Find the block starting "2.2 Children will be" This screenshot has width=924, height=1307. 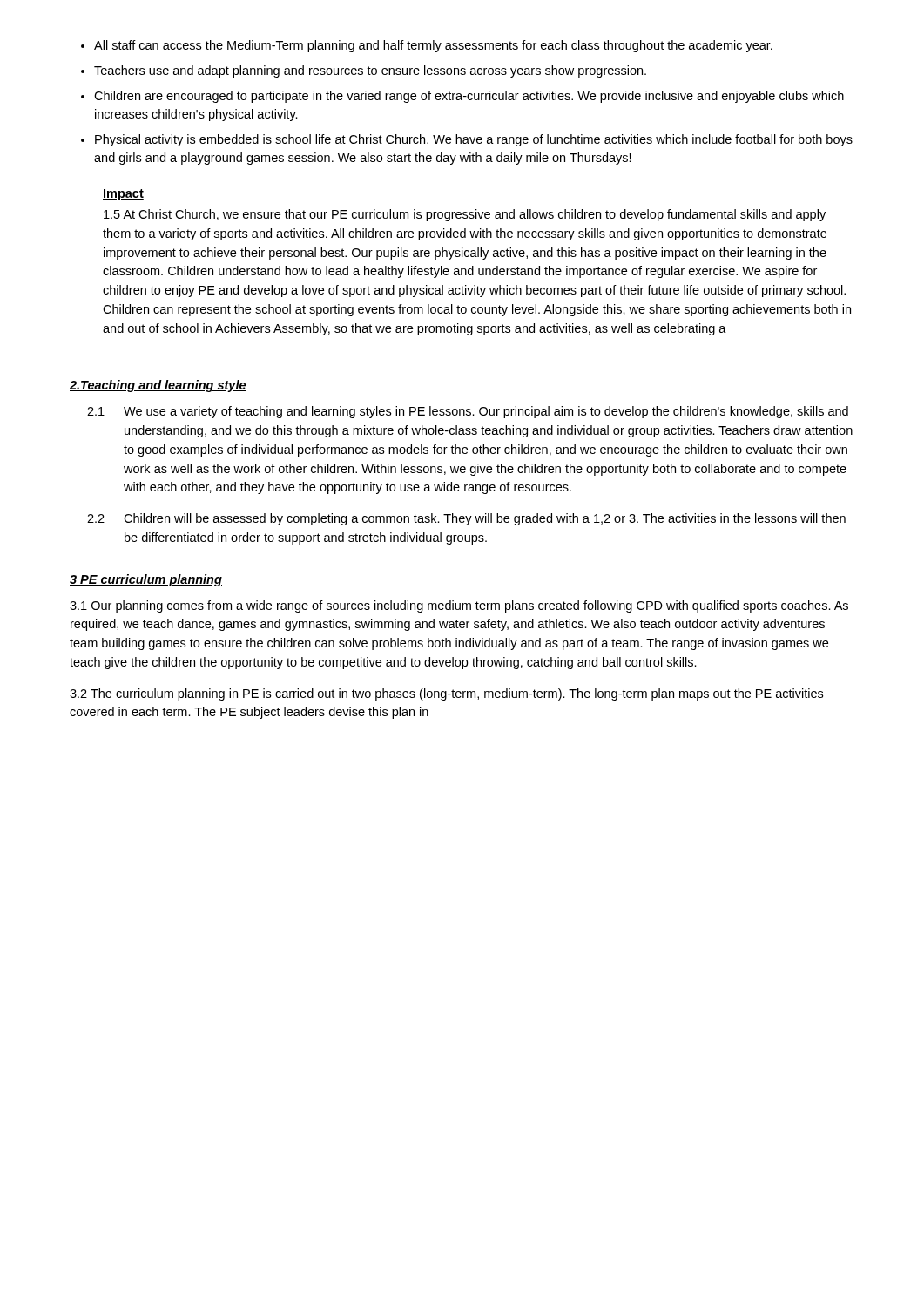(471, 529)
